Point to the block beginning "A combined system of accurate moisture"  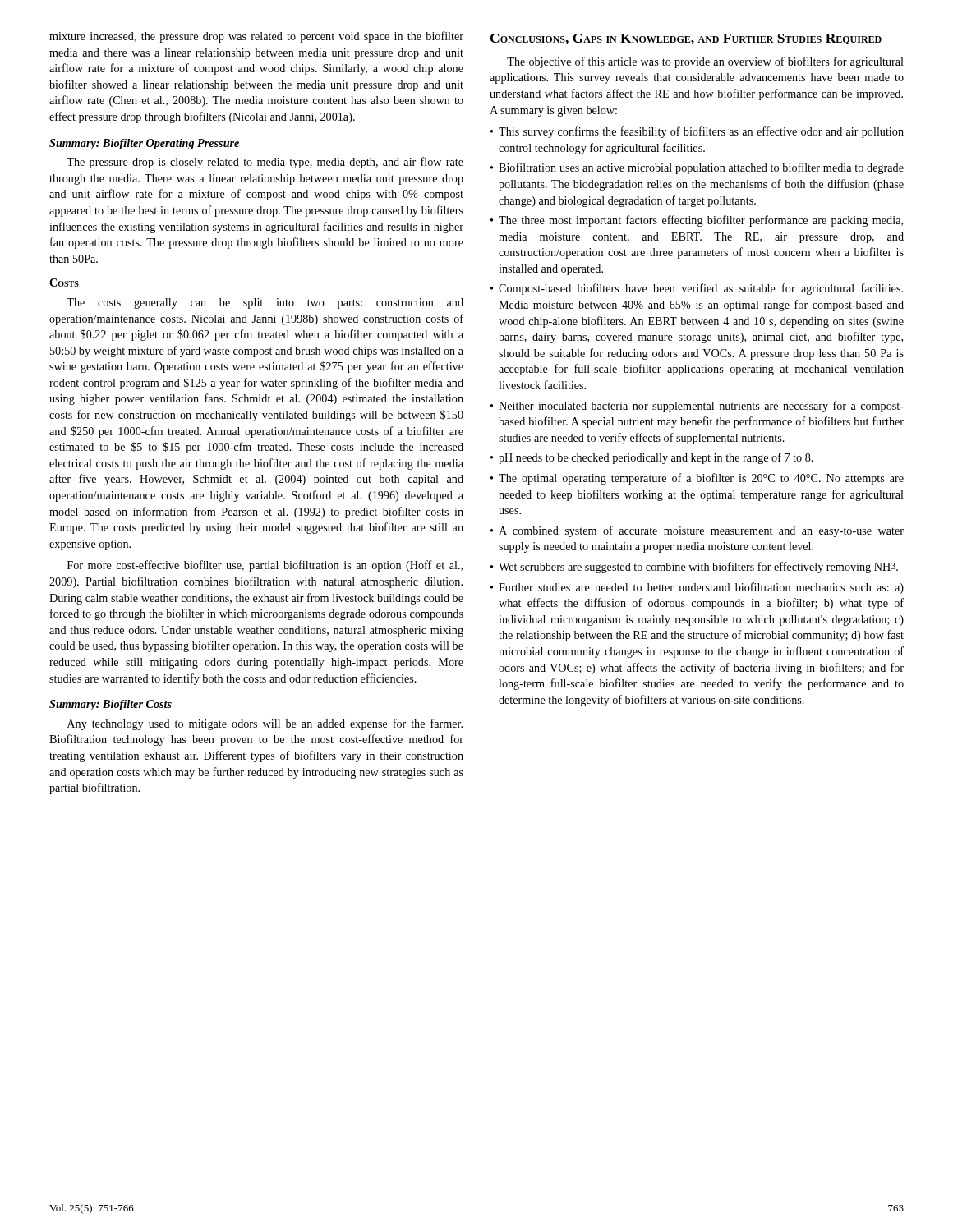(701, 538)
